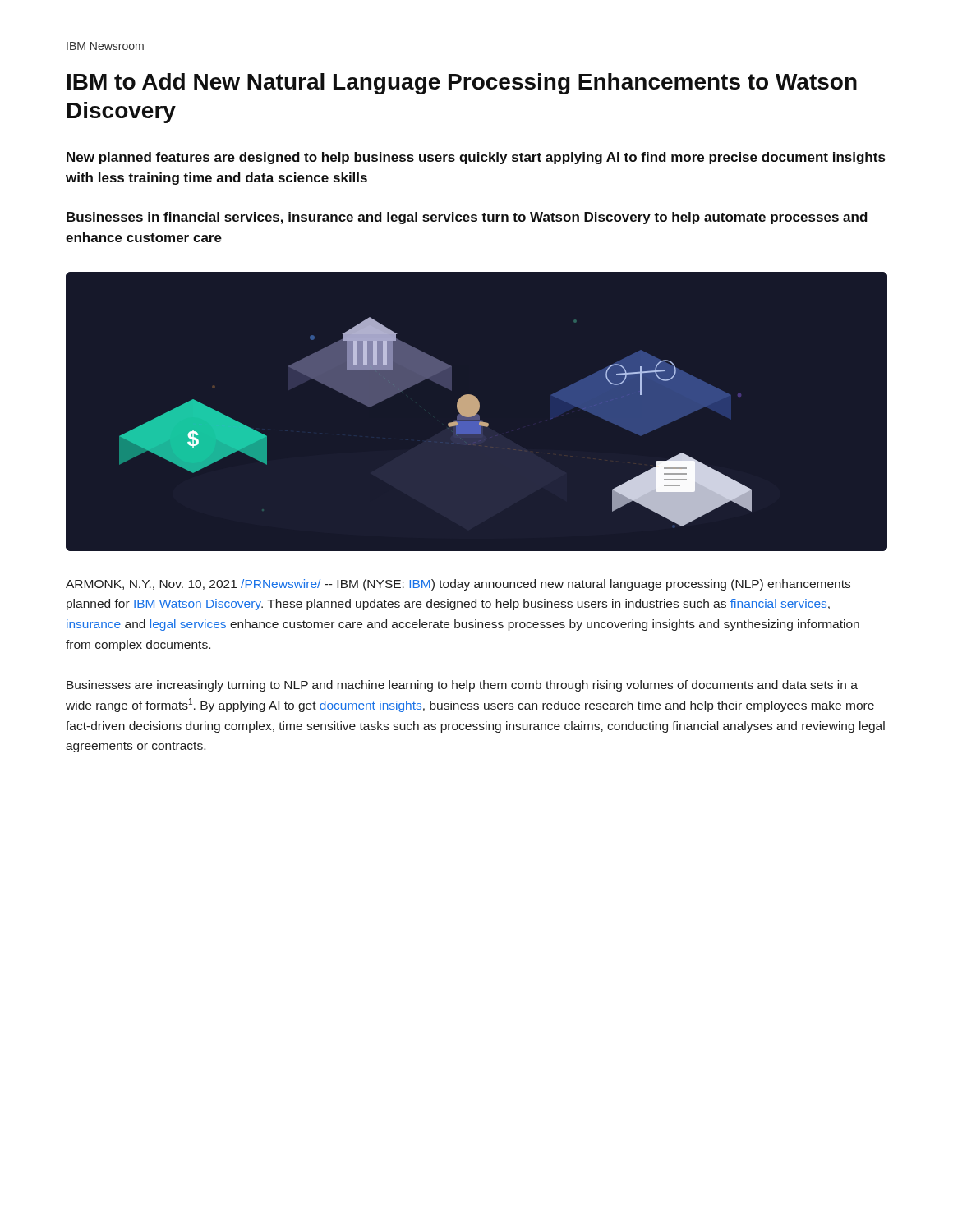
Task: Click on the illustration
Action: [x=476, y=411]
